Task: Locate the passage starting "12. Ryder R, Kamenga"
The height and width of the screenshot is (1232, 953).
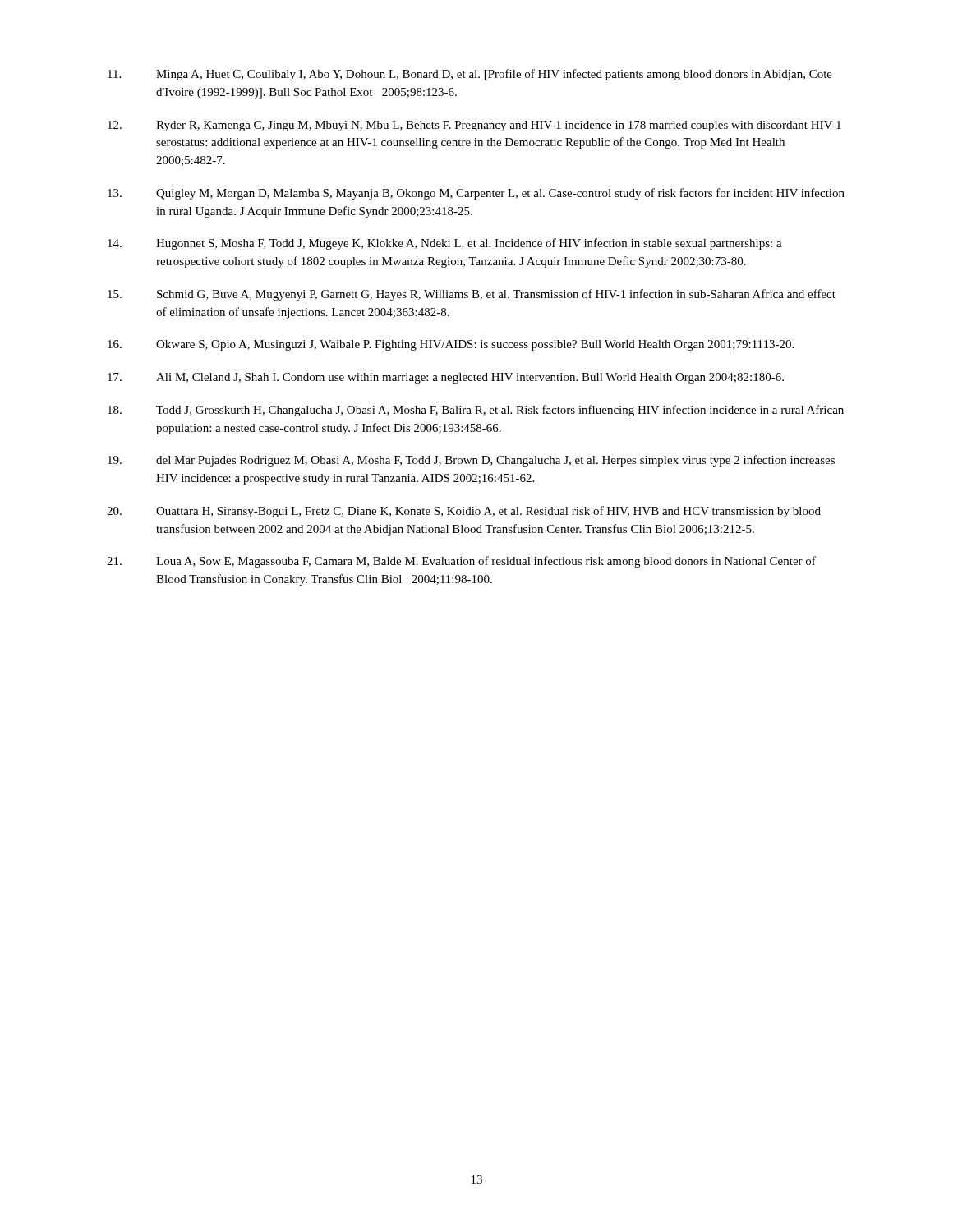Action: [476, 143]
